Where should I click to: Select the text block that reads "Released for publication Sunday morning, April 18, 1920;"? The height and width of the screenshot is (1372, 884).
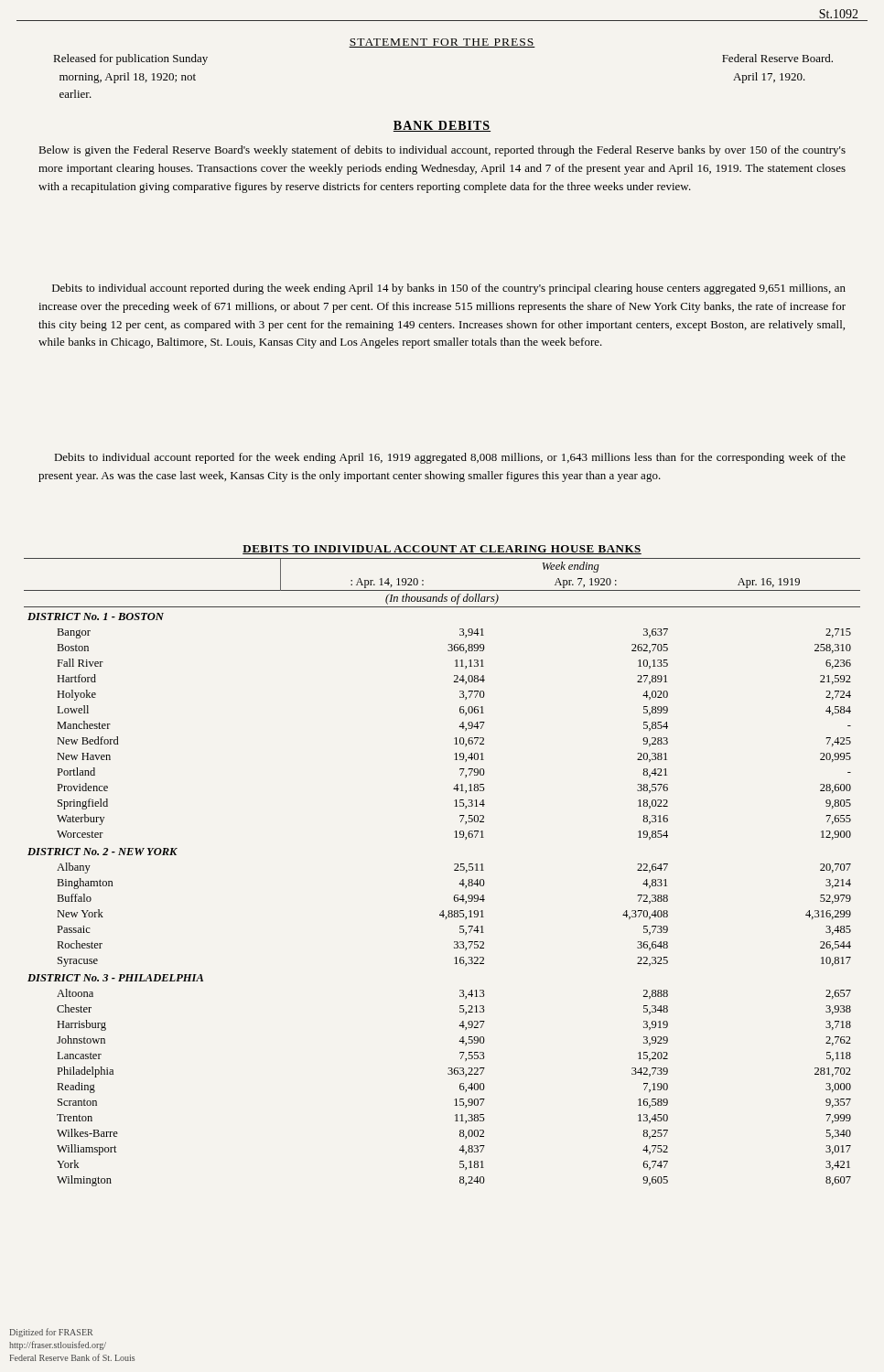point(131,76)
